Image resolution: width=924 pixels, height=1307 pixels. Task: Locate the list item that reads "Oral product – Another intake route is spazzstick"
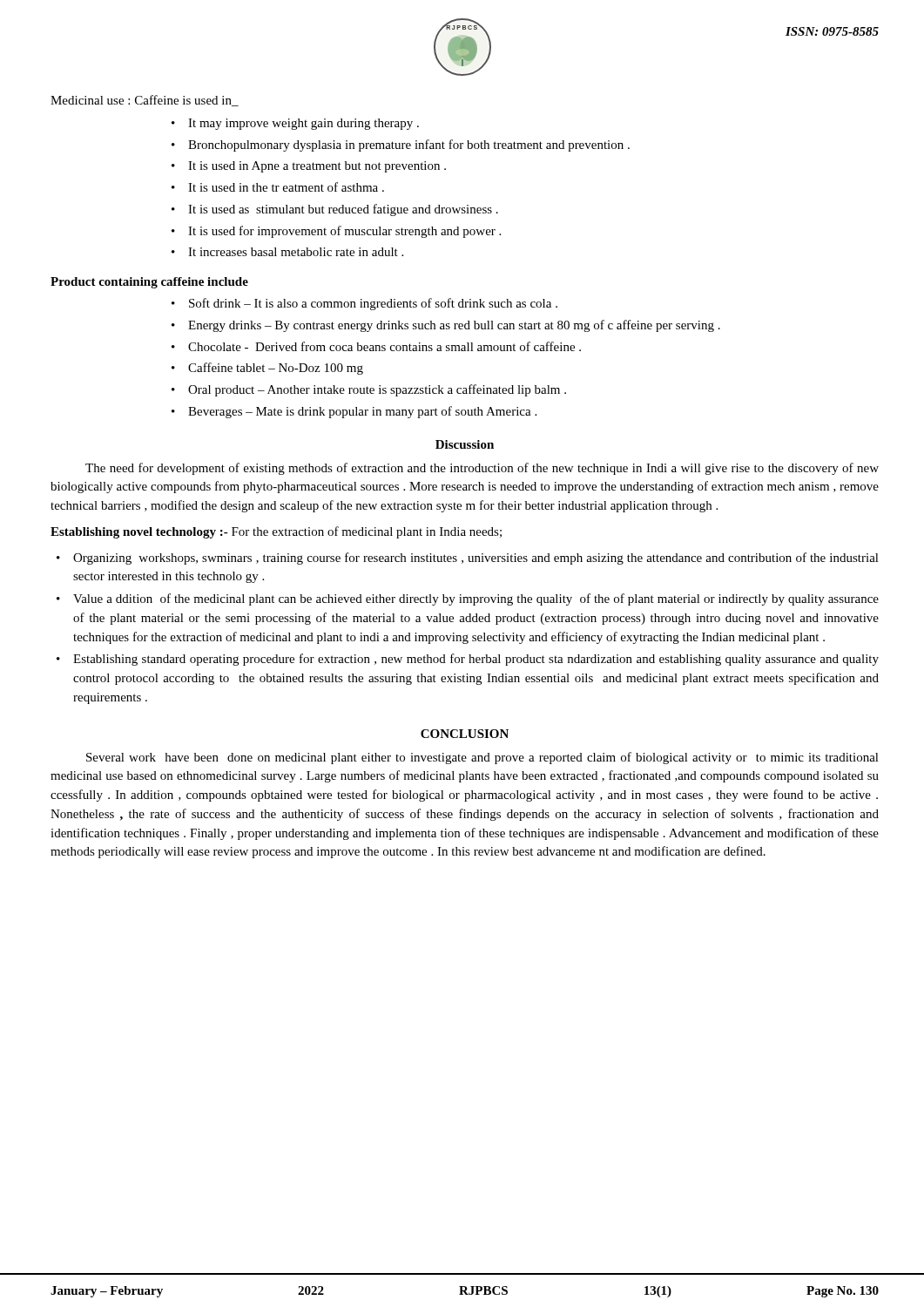(x=378, y=389)
